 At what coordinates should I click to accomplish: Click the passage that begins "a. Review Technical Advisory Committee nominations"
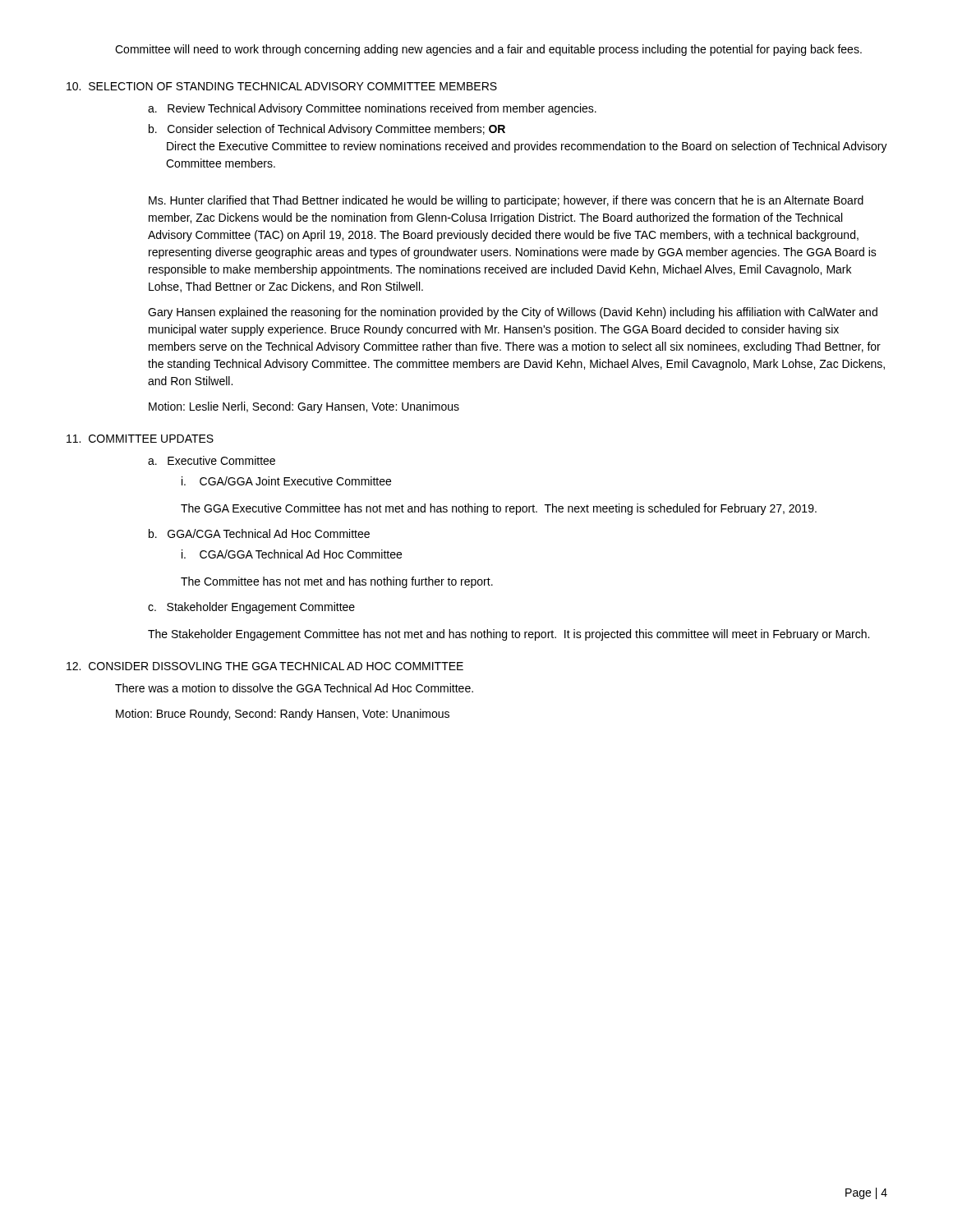coord(372,108)
